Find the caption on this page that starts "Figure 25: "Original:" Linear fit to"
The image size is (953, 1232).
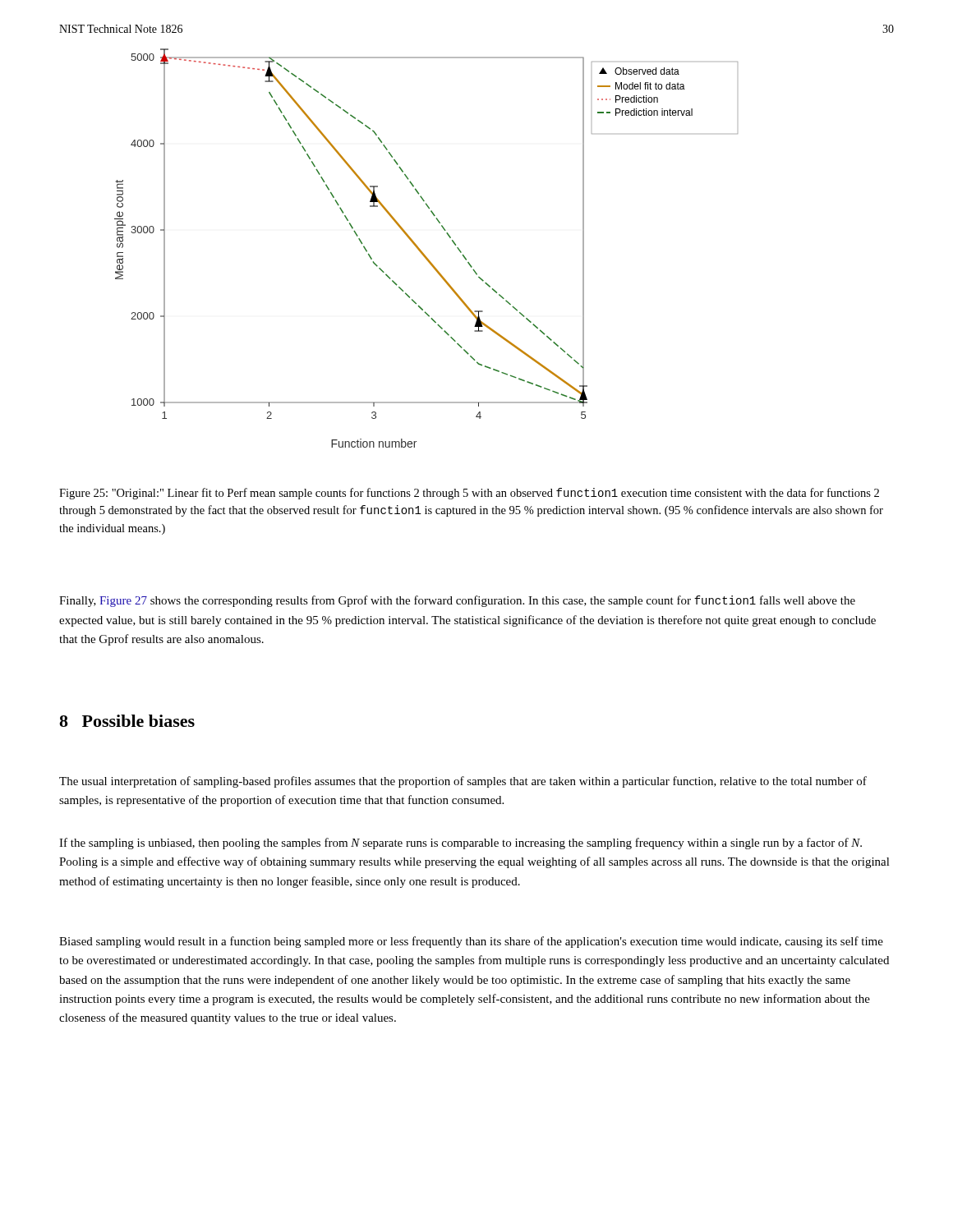click(x=471, y=510)
